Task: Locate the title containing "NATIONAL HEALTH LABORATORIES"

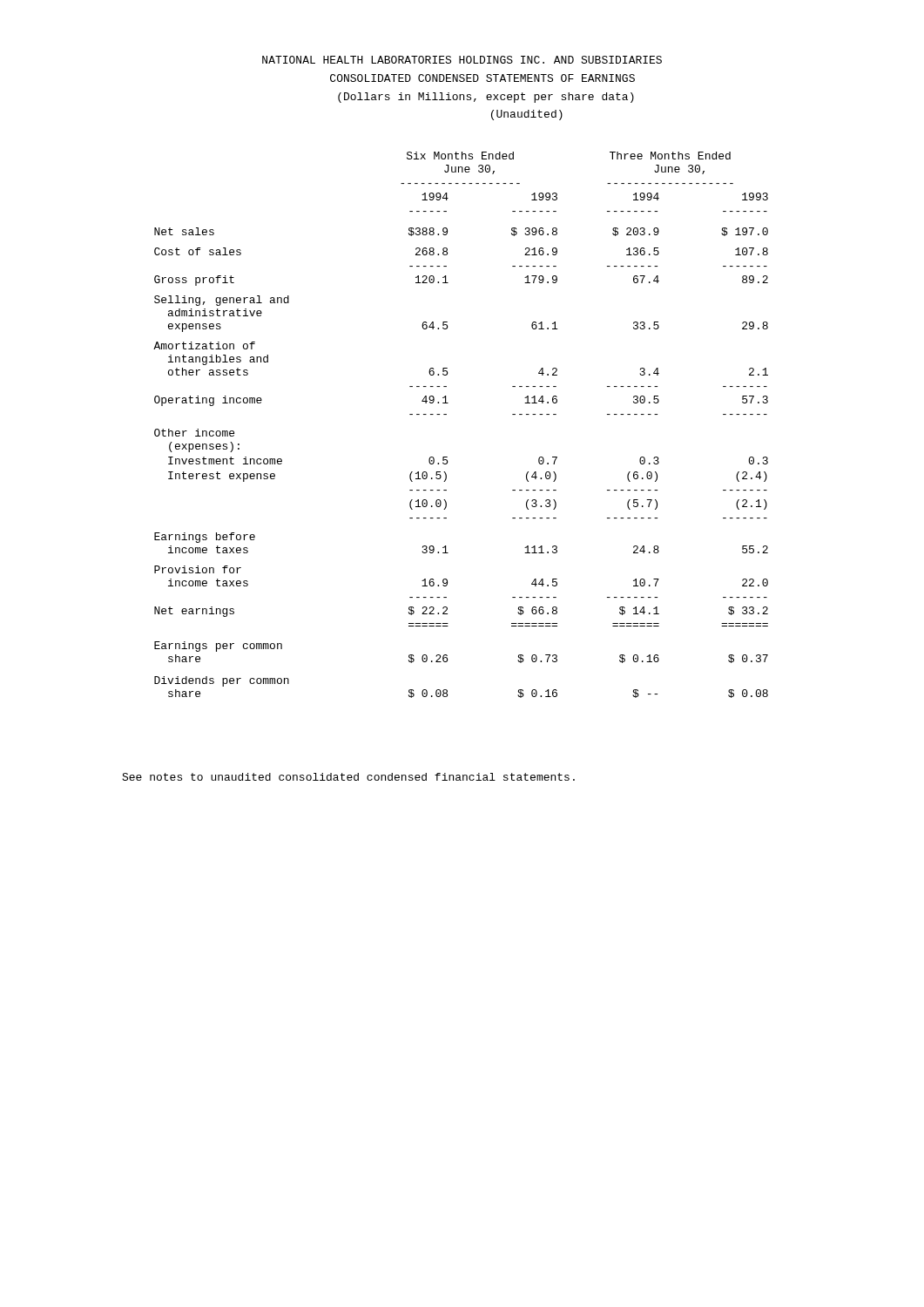Action: point(462,88)
